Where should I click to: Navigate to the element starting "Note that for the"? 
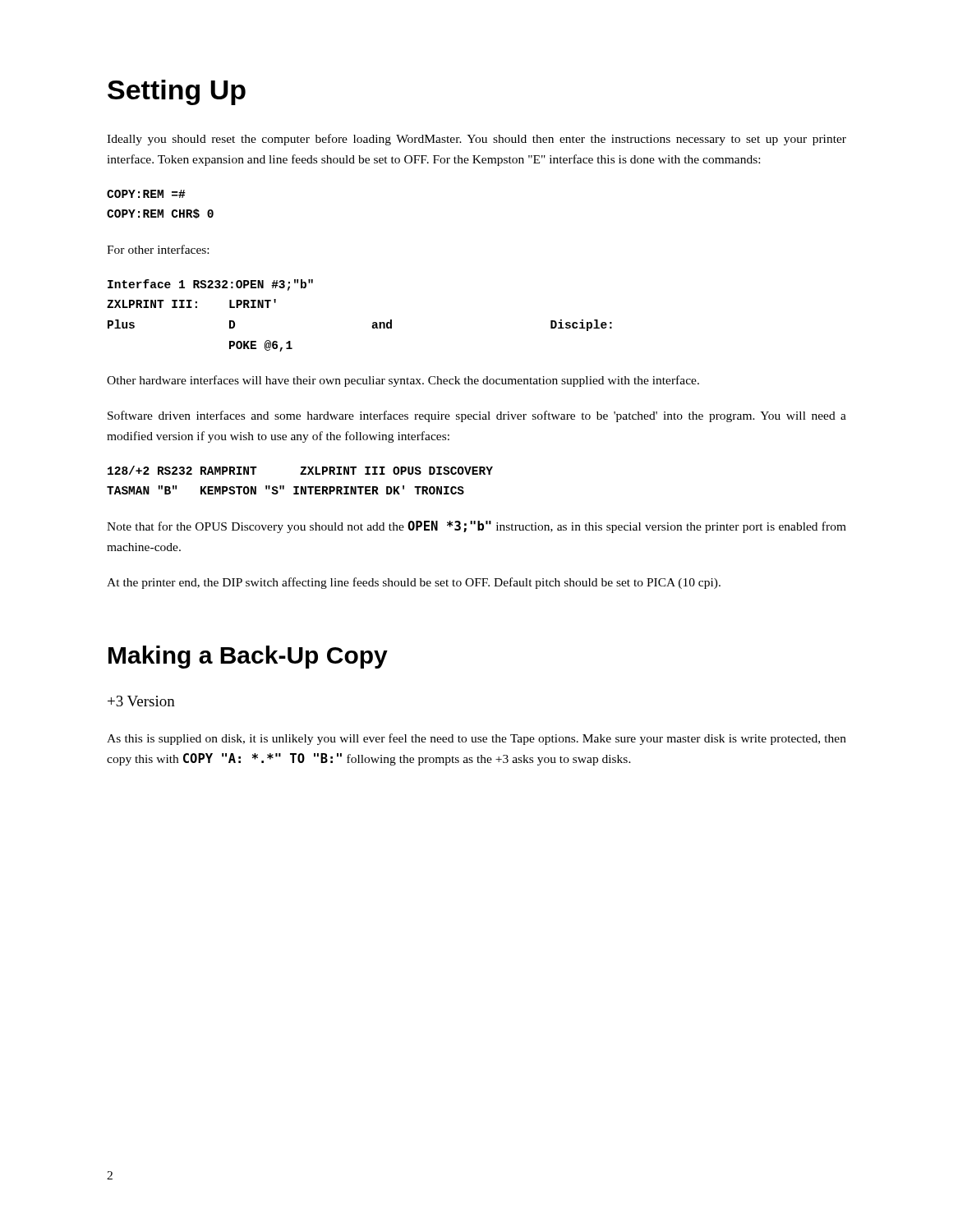coord(476,537)
